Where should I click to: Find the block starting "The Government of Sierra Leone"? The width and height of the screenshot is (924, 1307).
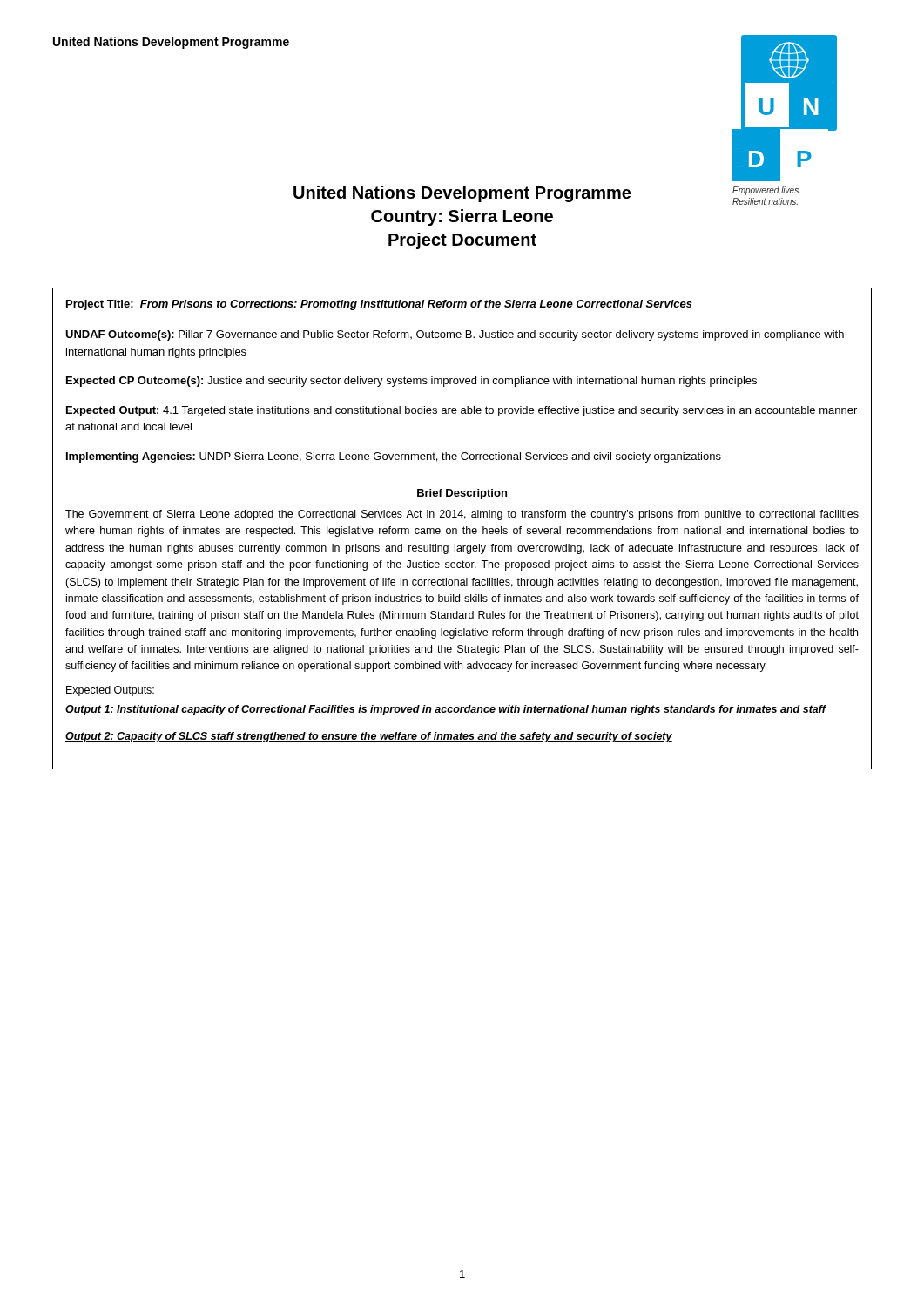coord(462,590)
